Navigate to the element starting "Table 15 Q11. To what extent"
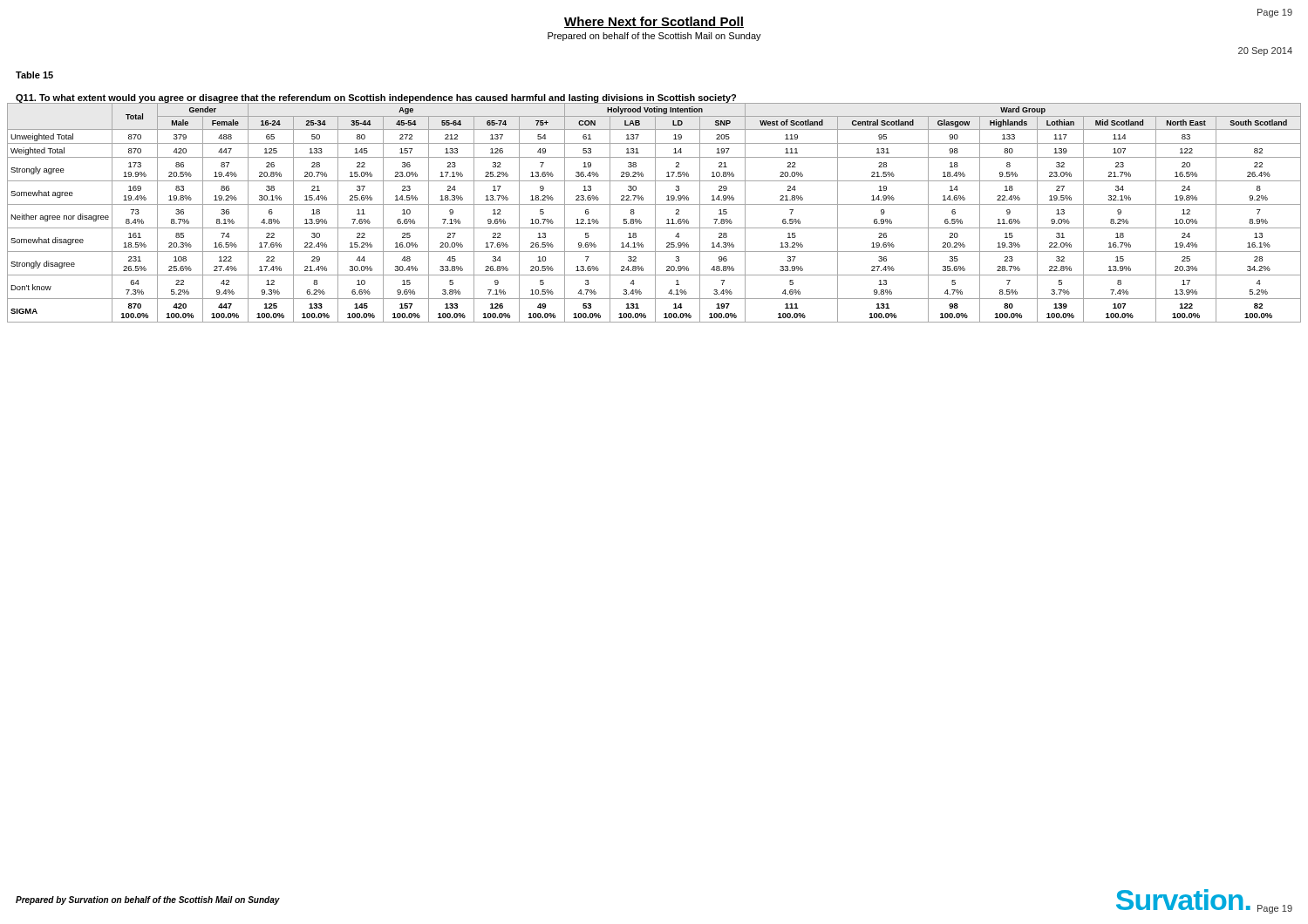This screenshot has height=924, width=1308. coord(376,99)
